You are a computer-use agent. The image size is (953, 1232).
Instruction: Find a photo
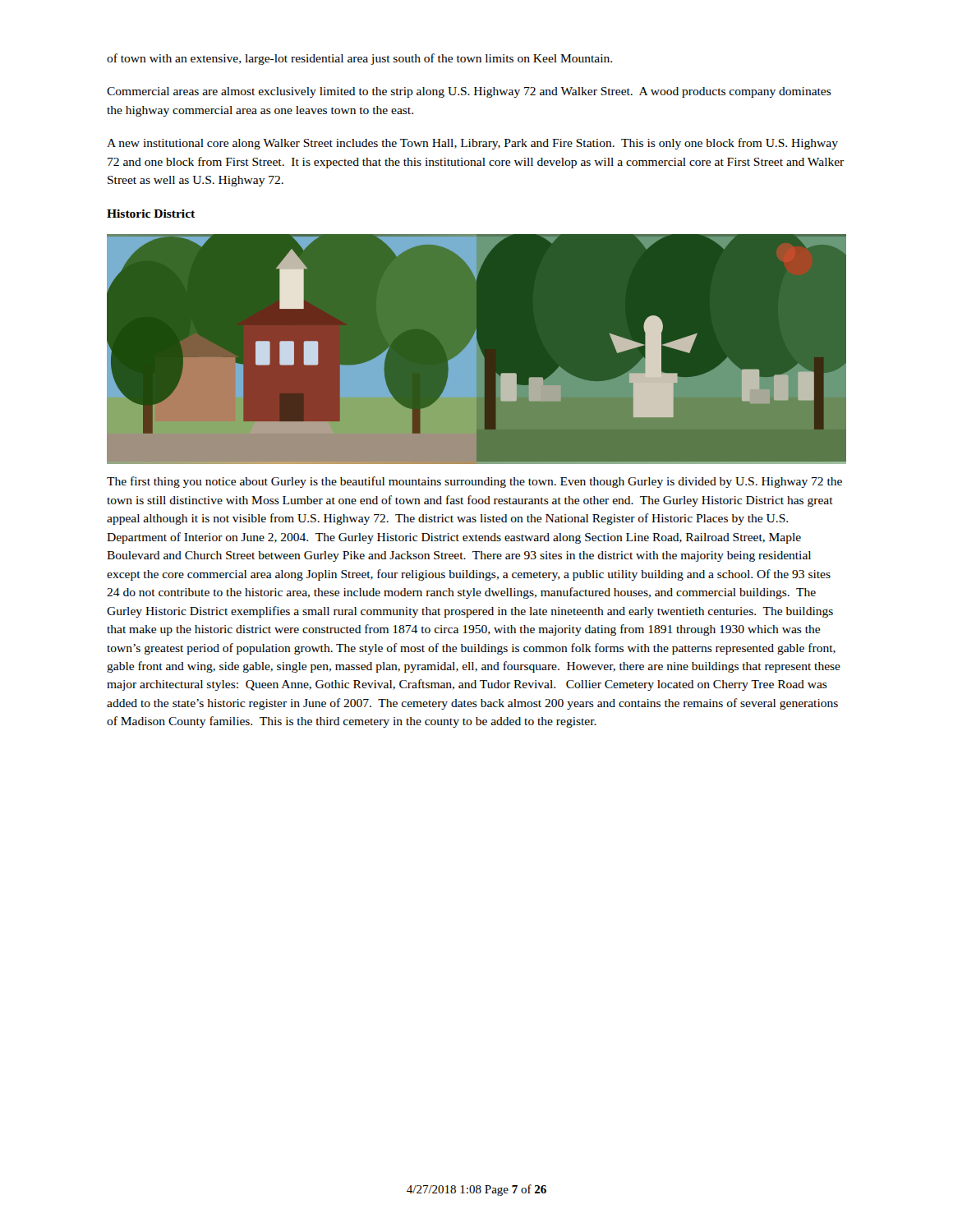coord(476,349)
